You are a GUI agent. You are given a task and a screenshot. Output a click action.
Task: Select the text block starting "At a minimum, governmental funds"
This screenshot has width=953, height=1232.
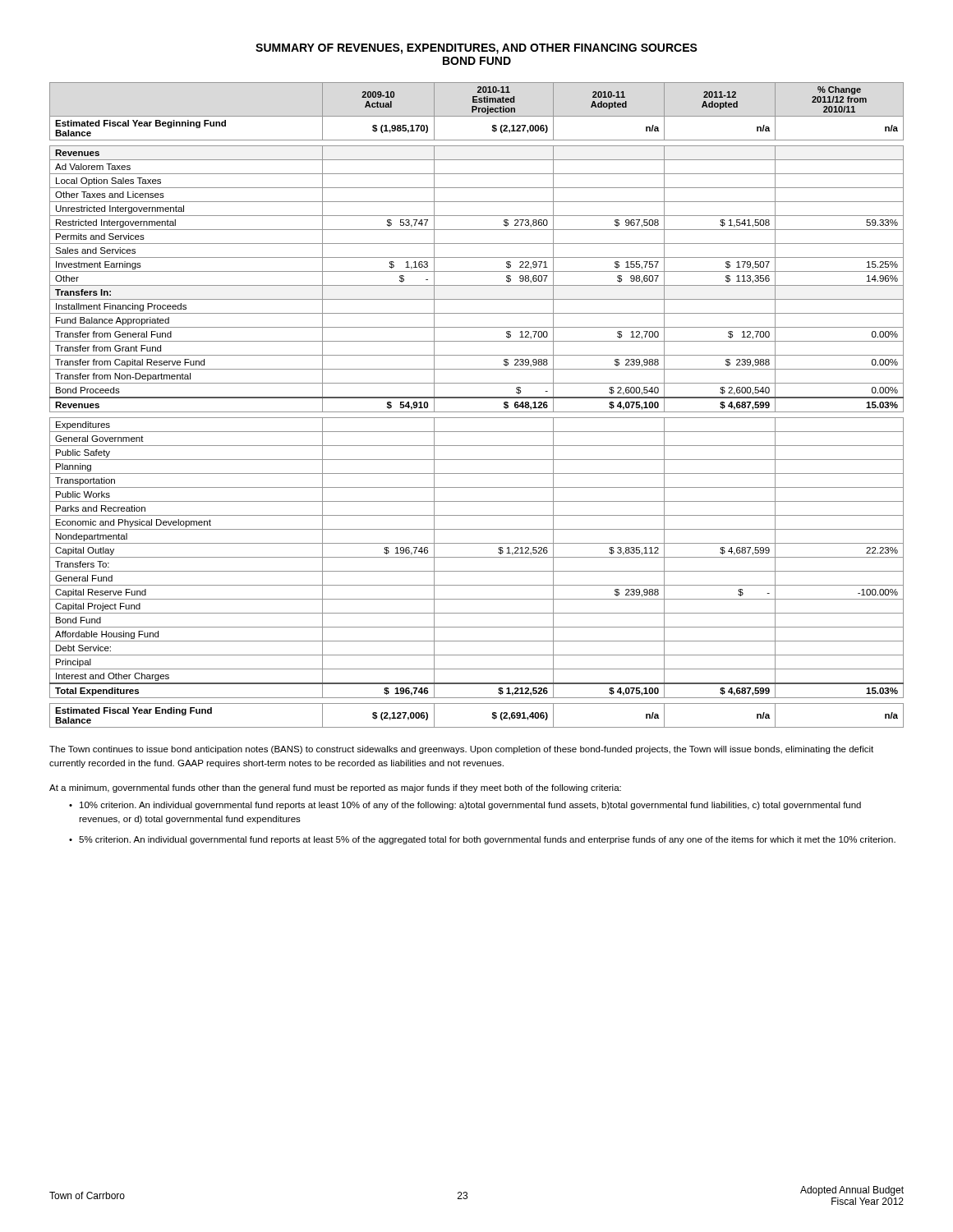pos(336,787)
